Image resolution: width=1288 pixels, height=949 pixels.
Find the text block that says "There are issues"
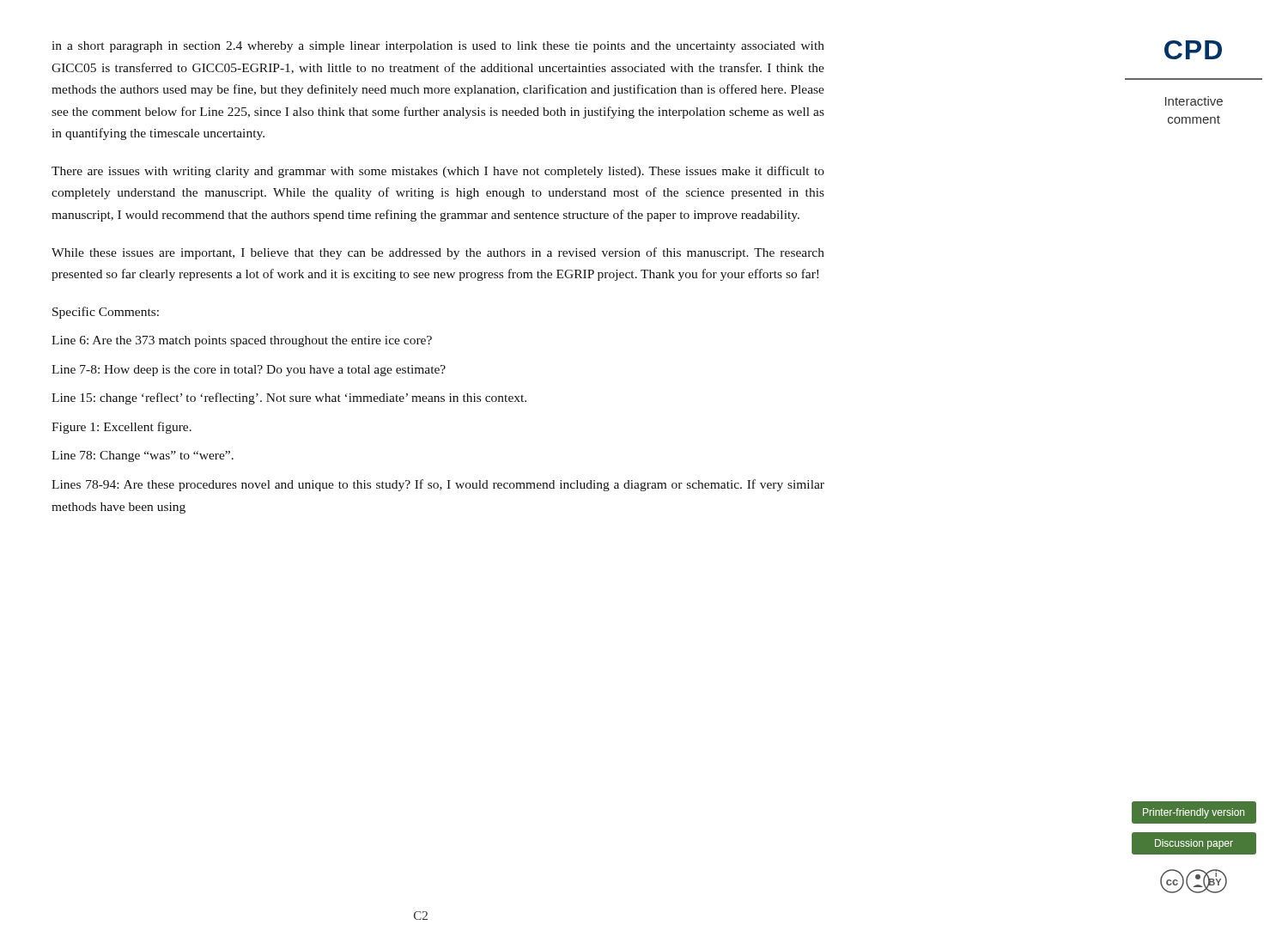438,193
